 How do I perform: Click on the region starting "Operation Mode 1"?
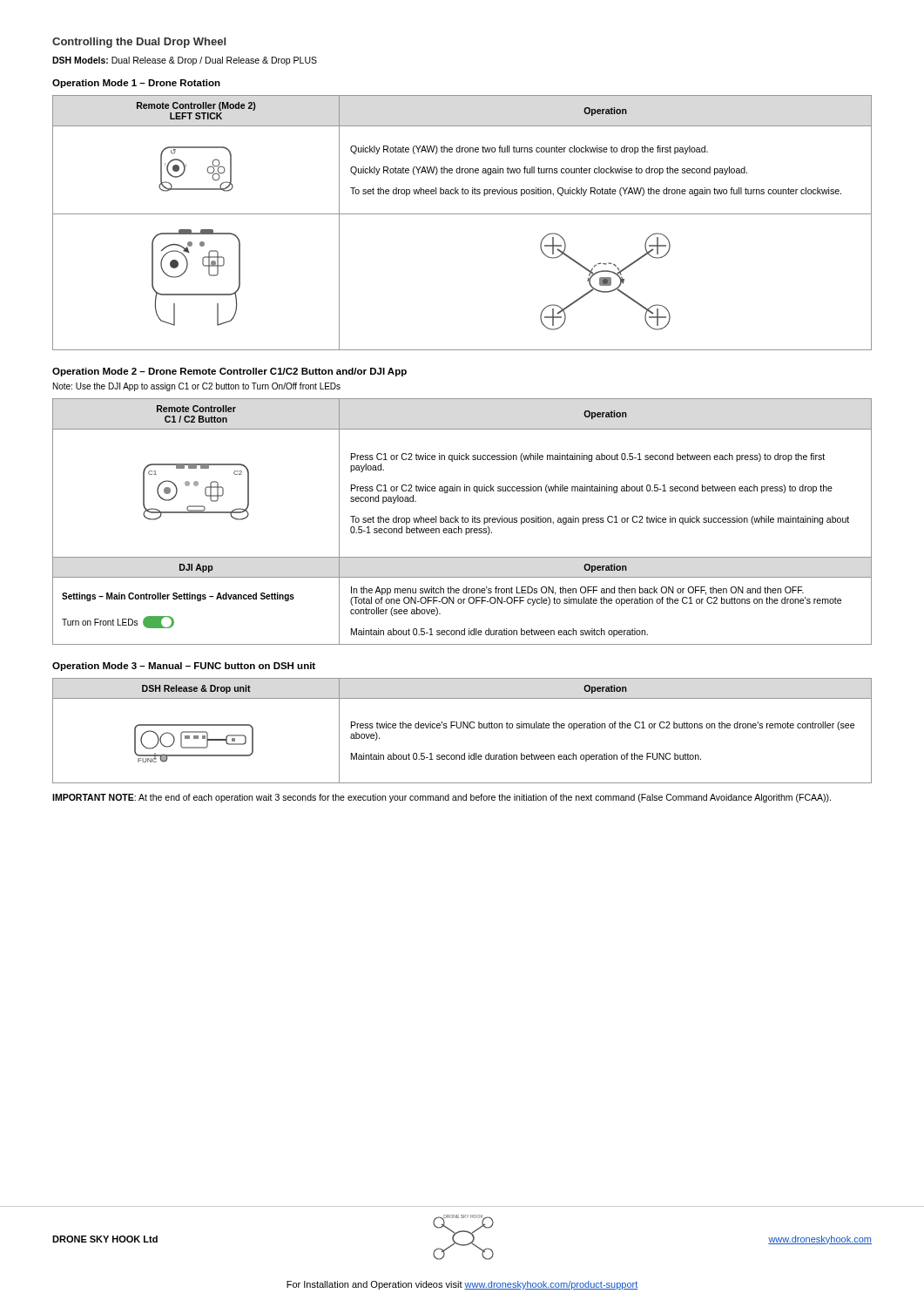pos(136,83)
